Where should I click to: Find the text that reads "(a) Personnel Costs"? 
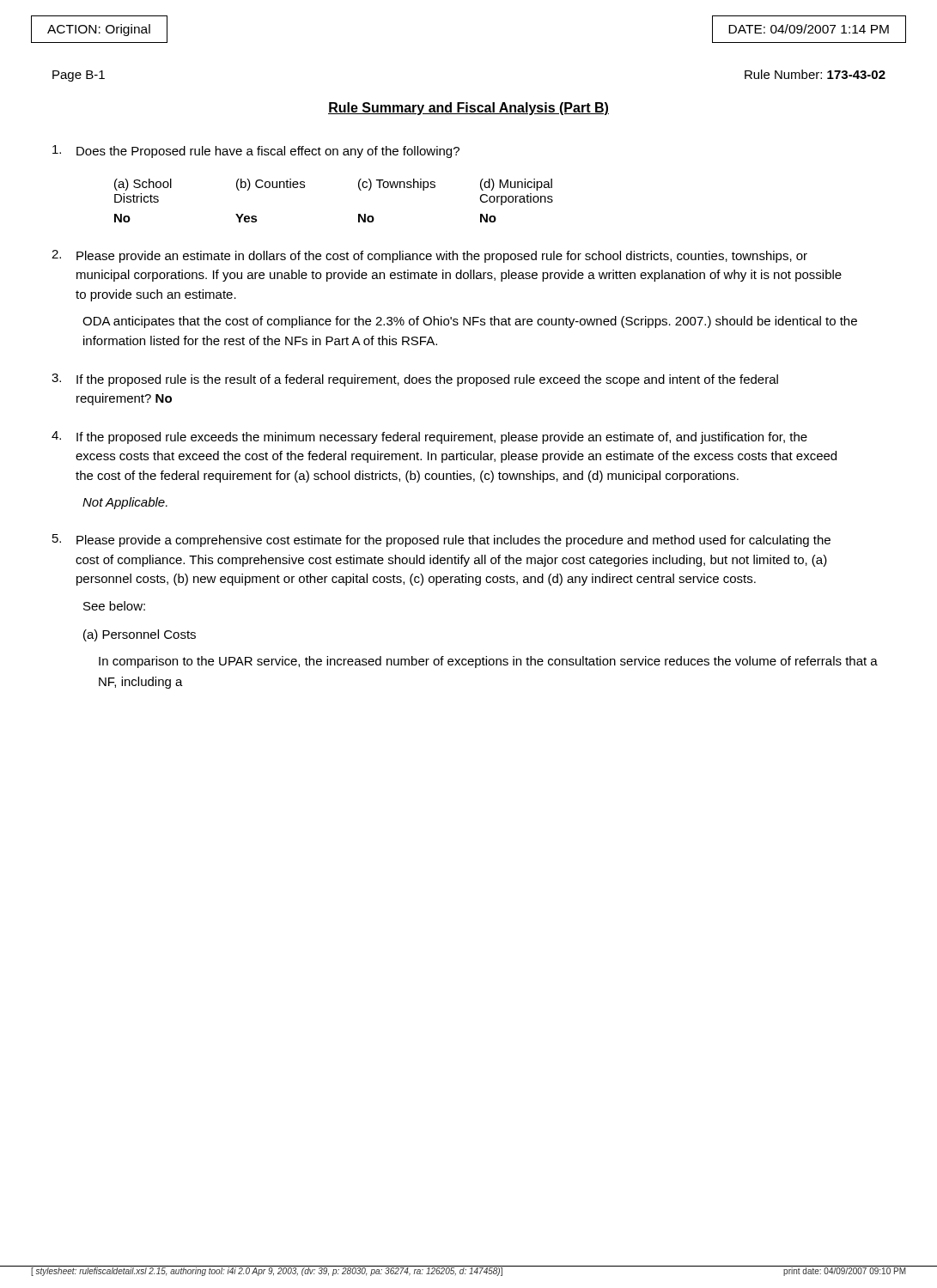139,634
